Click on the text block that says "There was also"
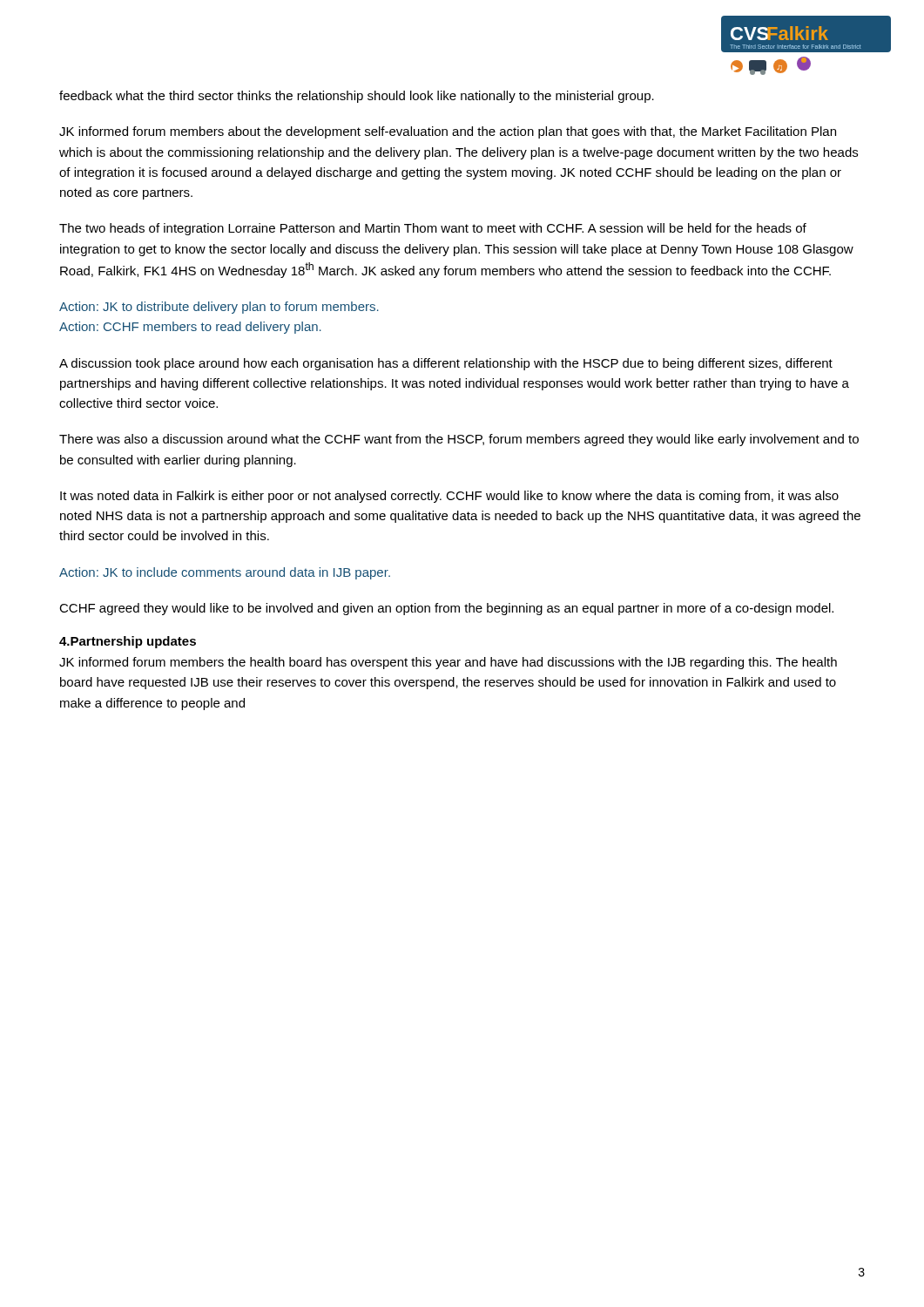 point(459,449)
